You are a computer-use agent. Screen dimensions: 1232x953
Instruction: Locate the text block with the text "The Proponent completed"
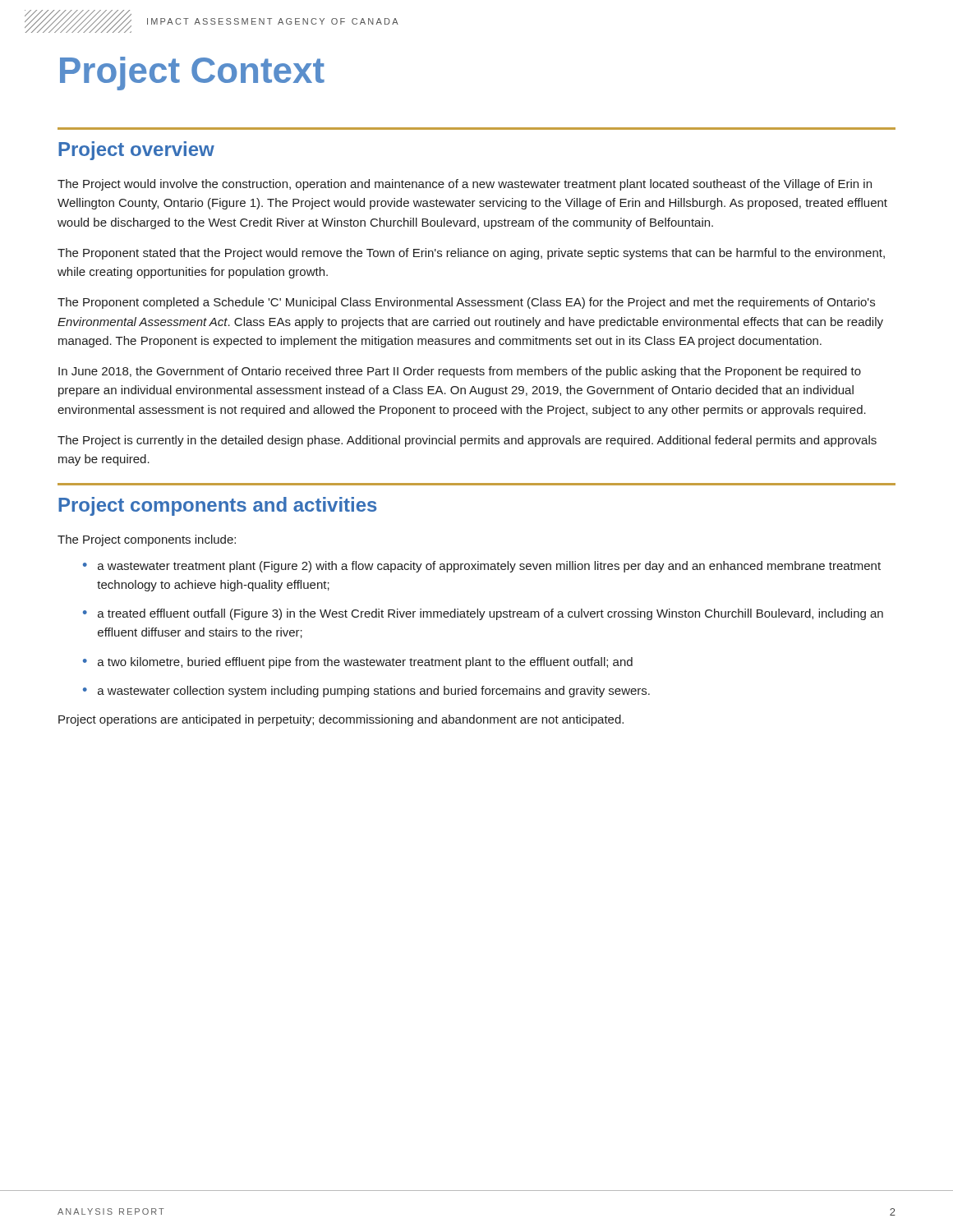476,321
